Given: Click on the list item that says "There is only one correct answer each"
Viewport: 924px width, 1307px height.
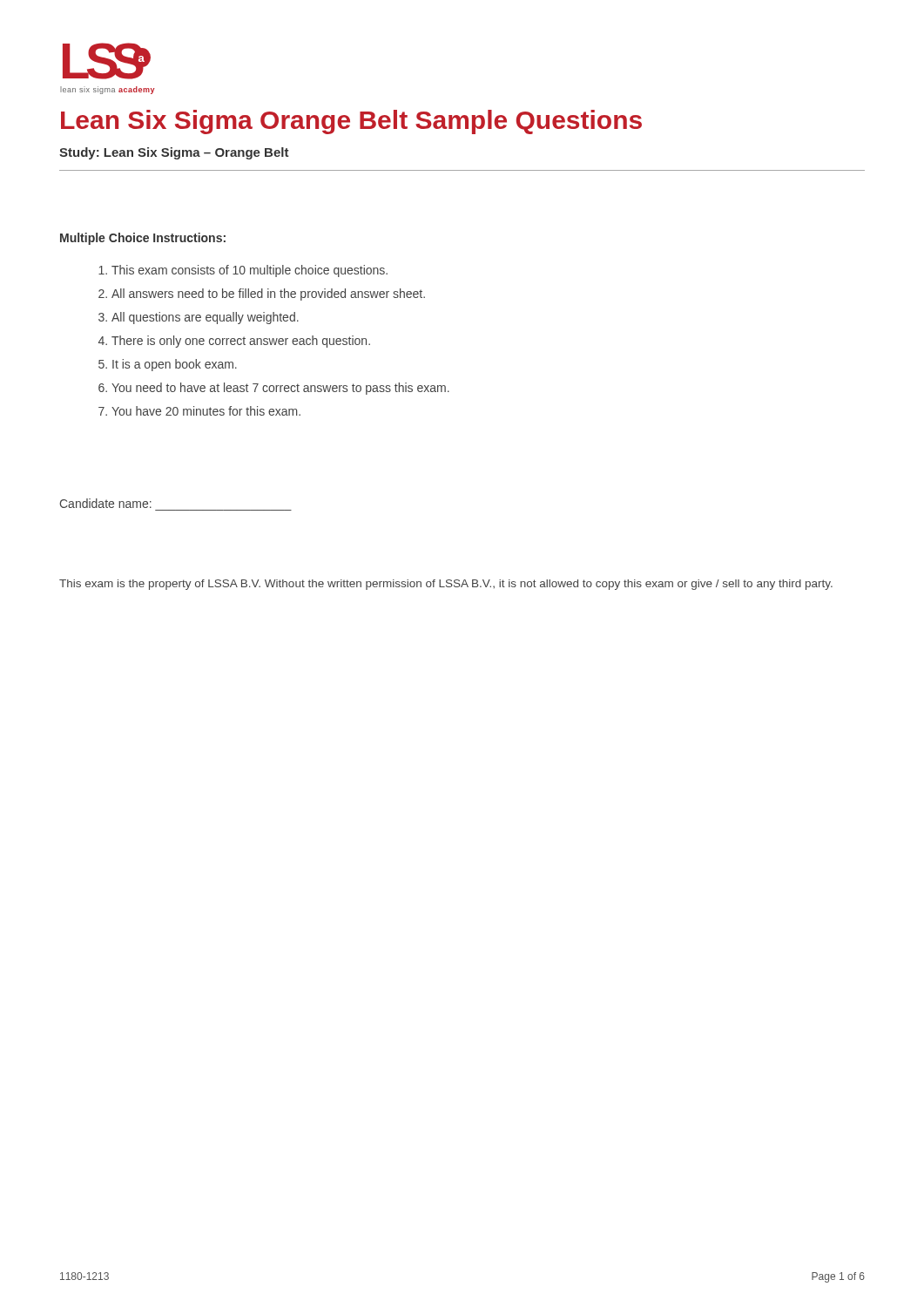Looking at the screenshot, I should (x=241, y=341).
